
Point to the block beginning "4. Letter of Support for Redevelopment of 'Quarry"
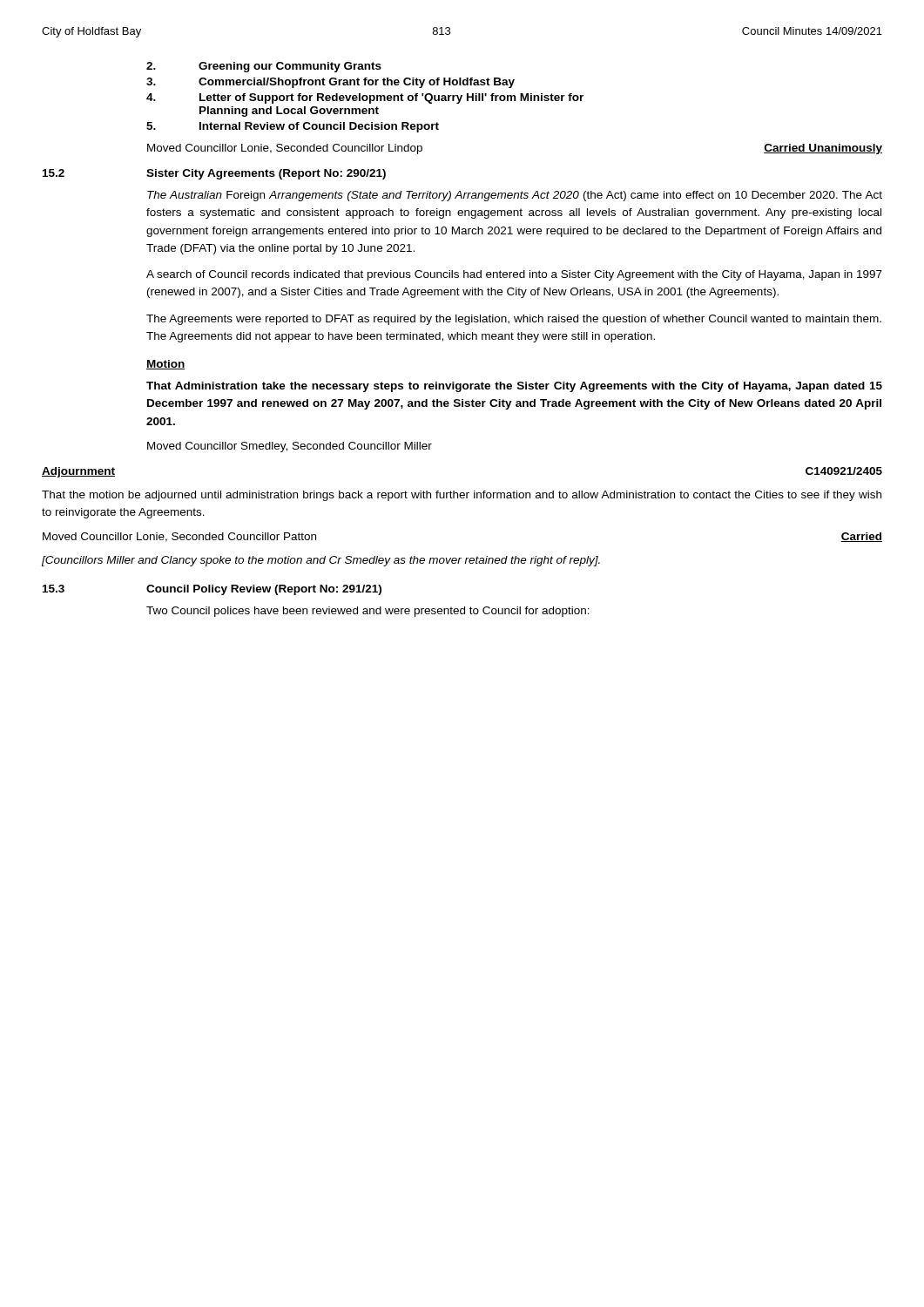pos(365,104)
